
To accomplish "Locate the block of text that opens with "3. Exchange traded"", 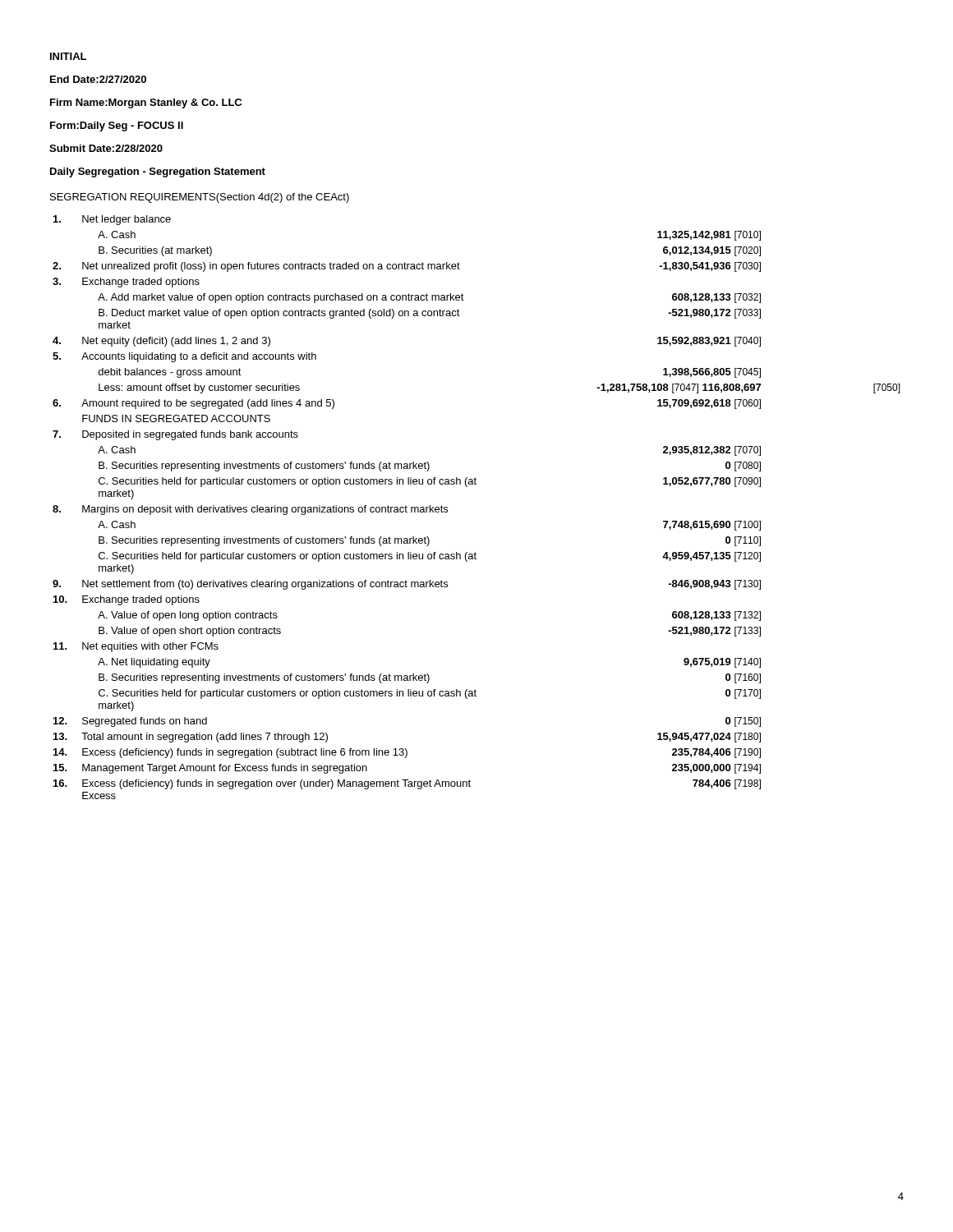I will [126, 283].
